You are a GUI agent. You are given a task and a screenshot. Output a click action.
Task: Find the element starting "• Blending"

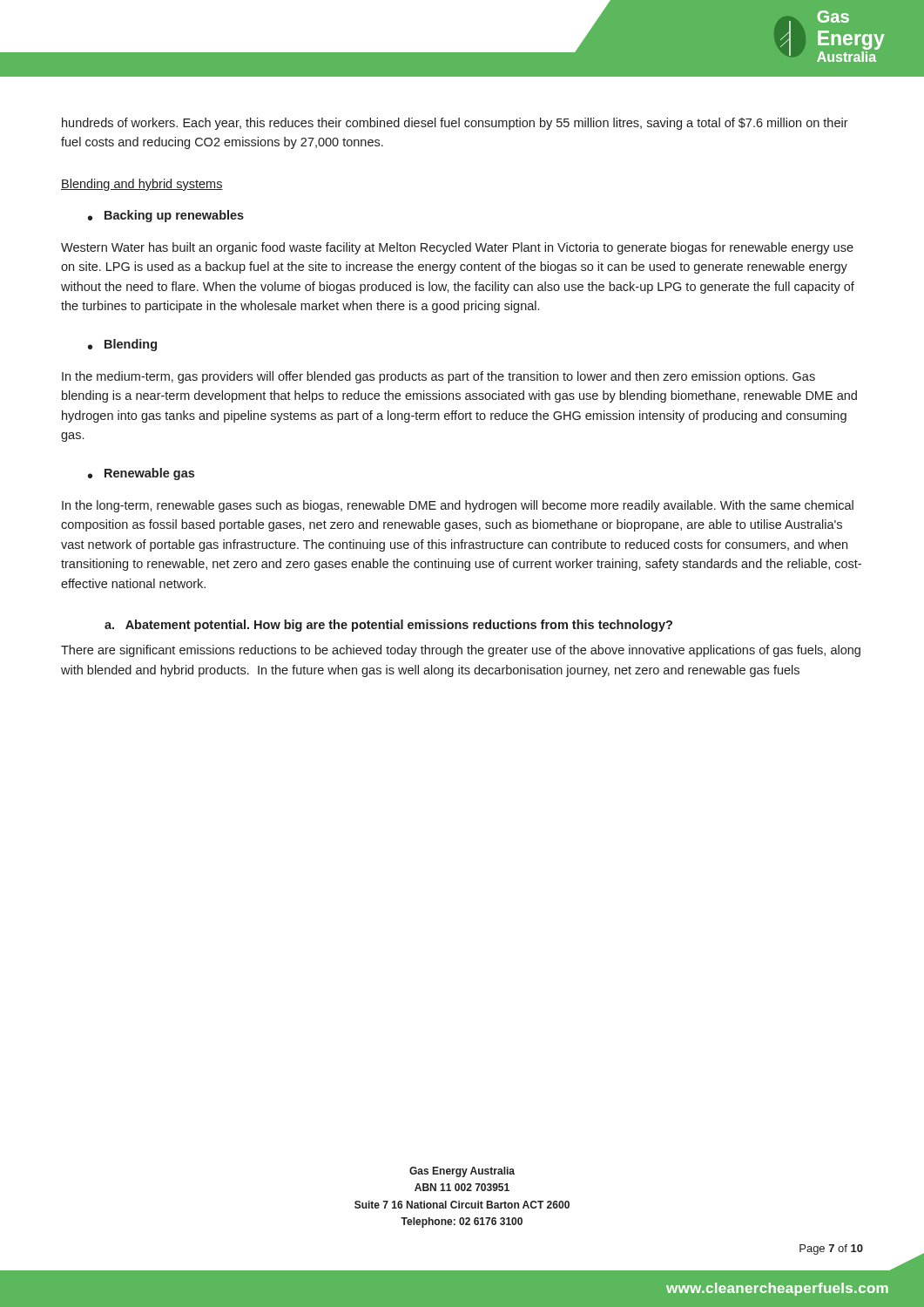[x=122, y=347]
